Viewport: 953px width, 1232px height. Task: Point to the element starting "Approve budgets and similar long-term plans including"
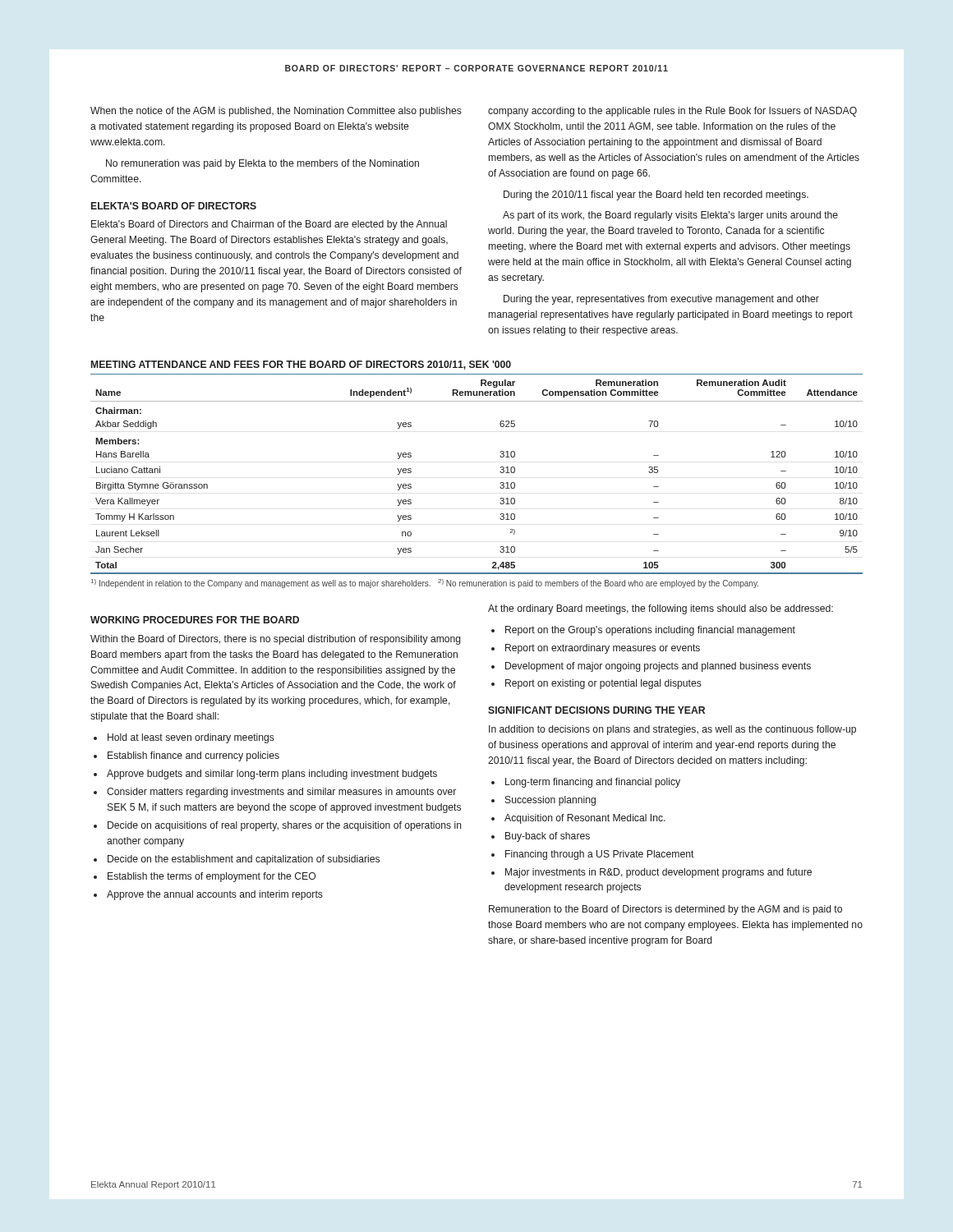[x=272, y=774]
